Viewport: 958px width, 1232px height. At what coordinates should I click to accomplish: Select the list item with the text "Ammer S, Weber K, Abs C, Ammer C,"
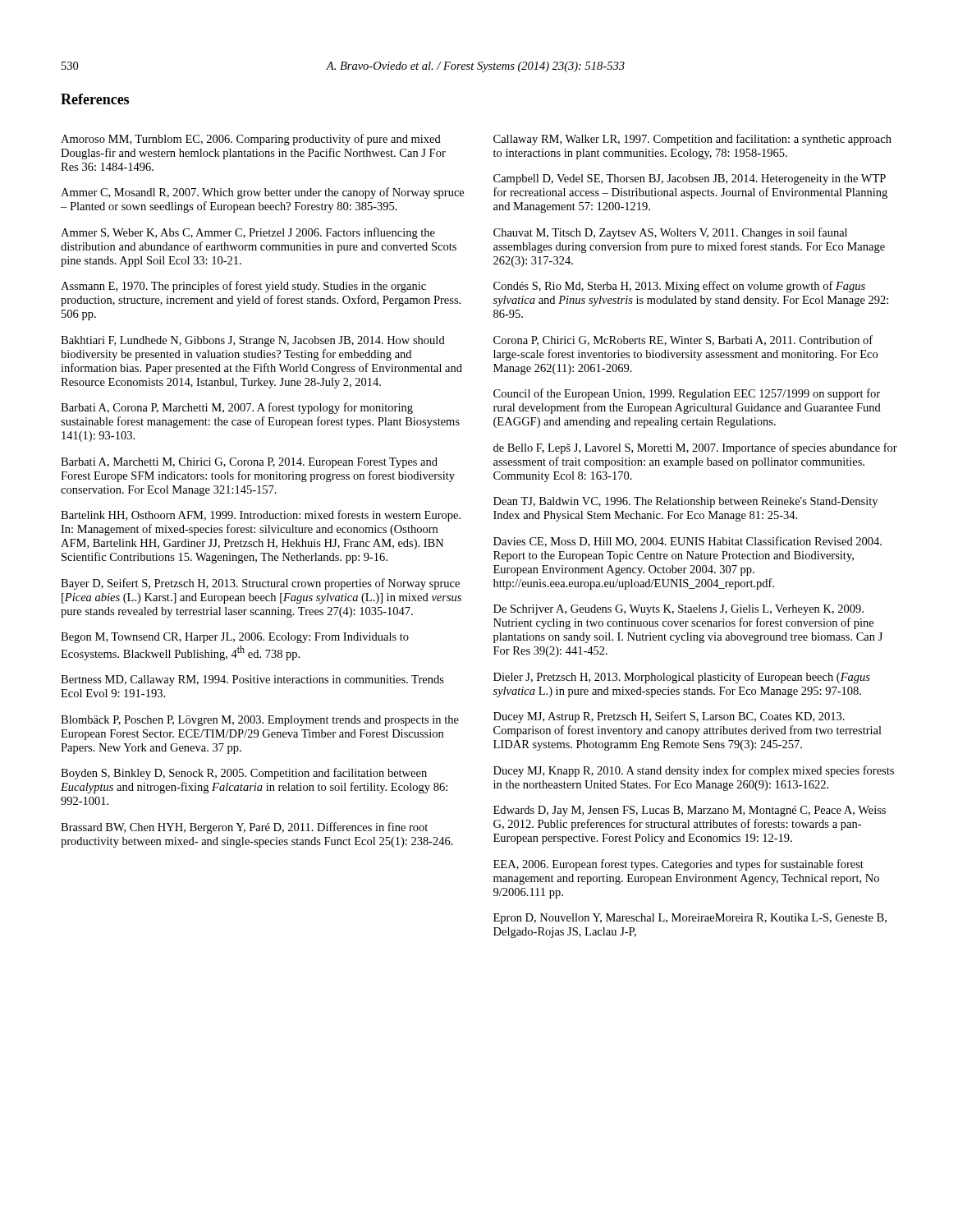tap(263, 246)
